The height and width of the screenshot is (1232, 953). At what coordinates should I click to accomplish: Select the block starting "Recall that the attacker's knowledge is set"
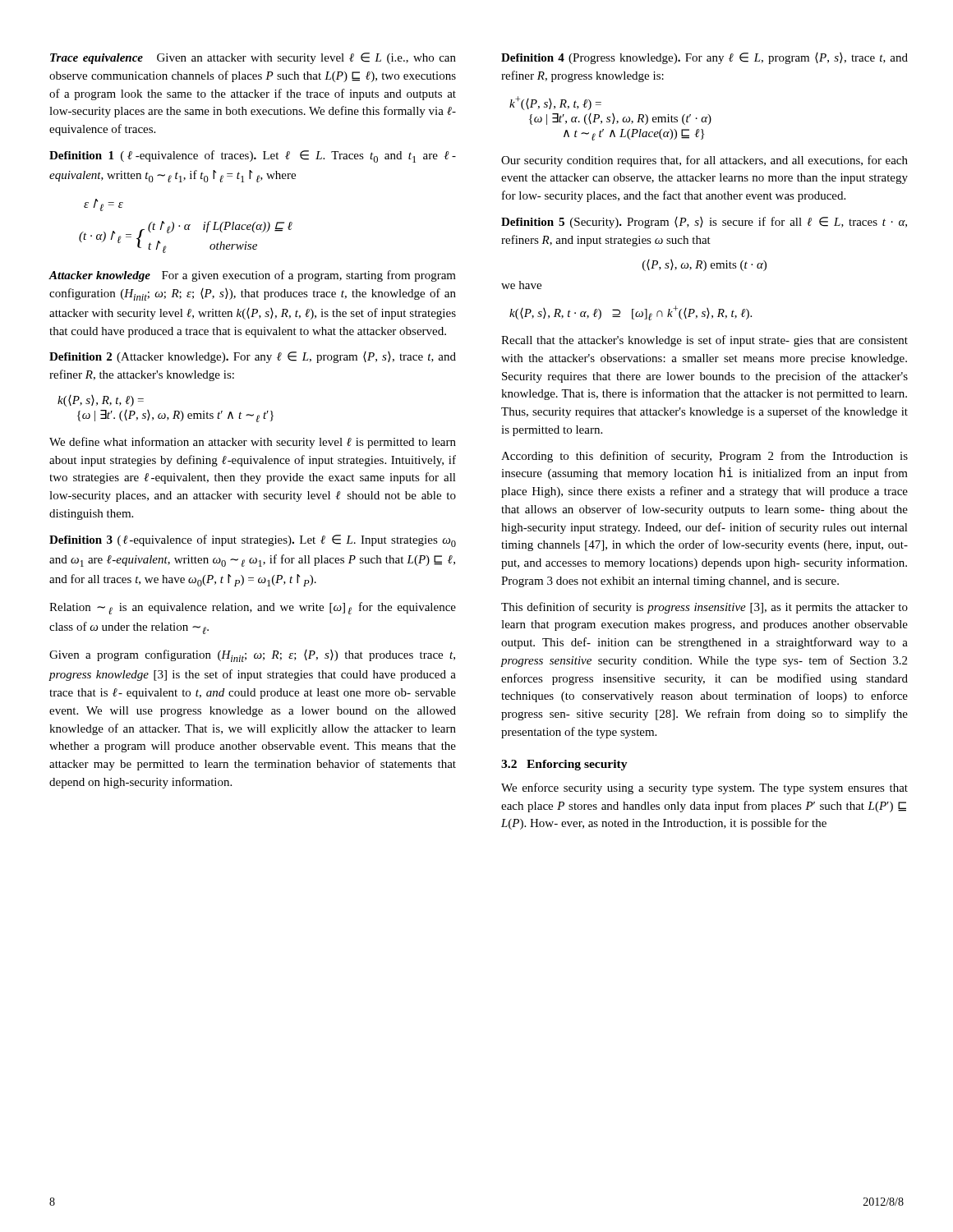[705, 385]
